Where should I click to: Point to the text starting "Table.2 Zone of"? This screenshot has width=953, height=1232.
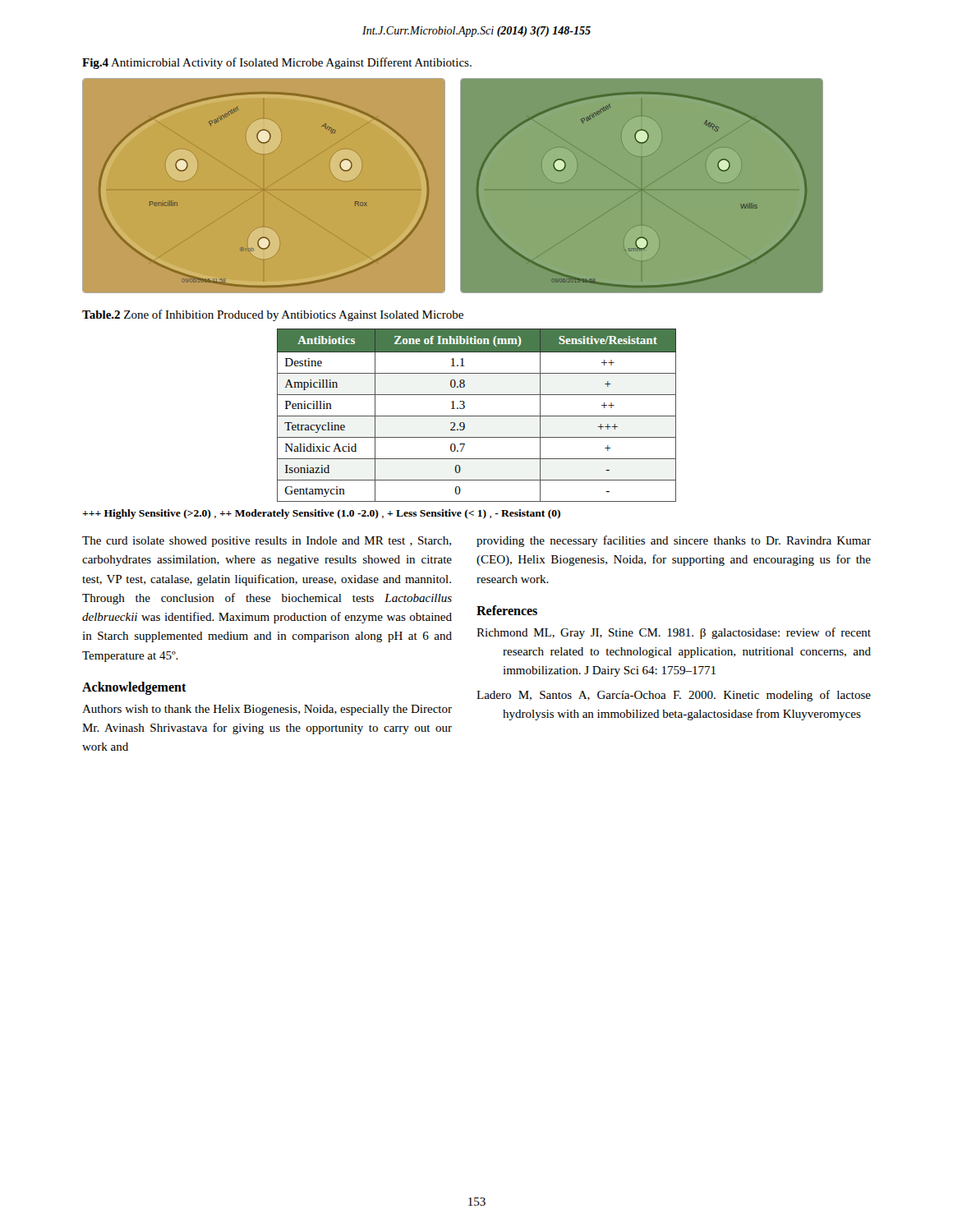(273, 315)
